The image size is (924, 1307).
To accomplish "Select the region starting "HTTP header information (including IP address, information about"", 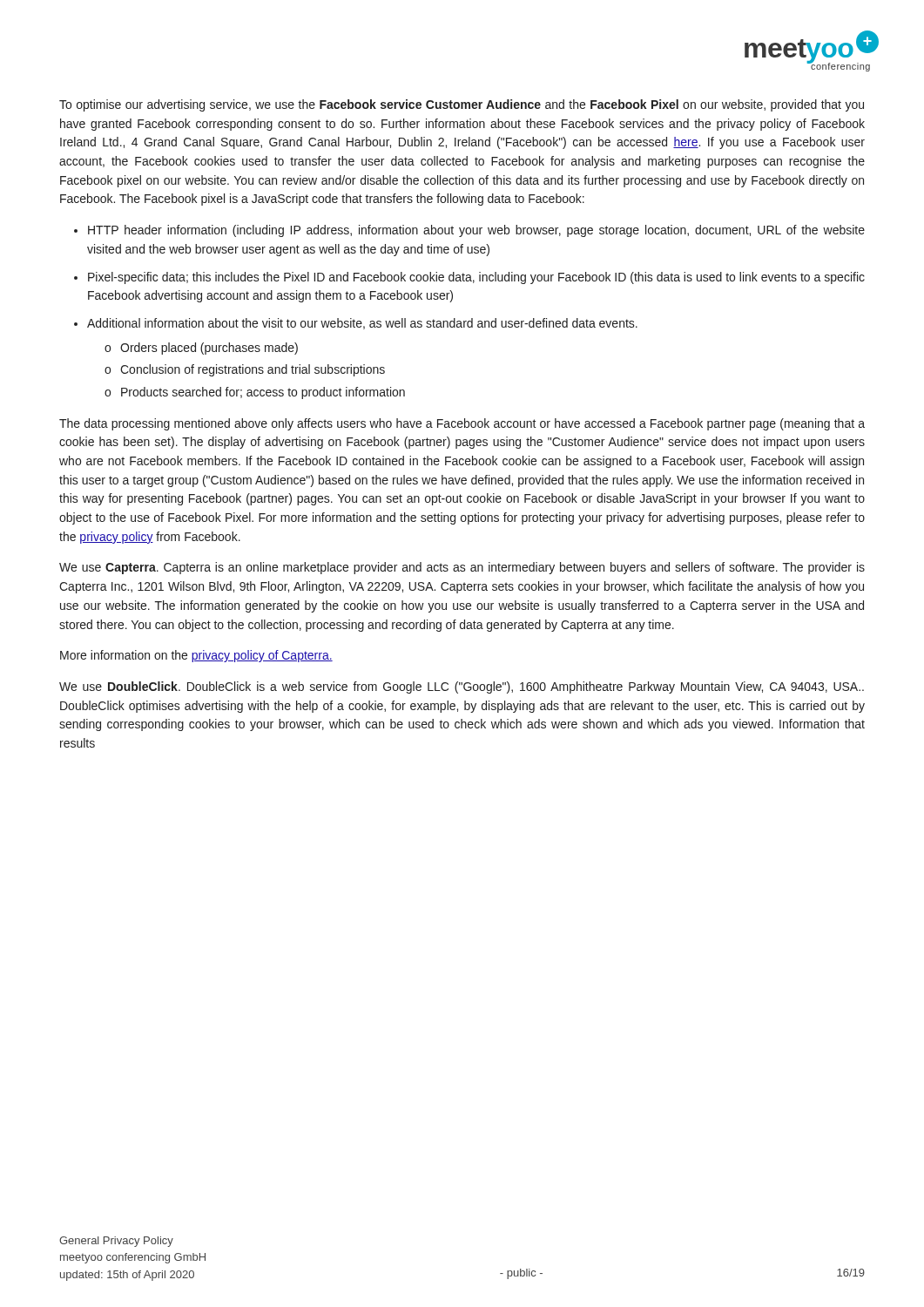I will [476, 240].
